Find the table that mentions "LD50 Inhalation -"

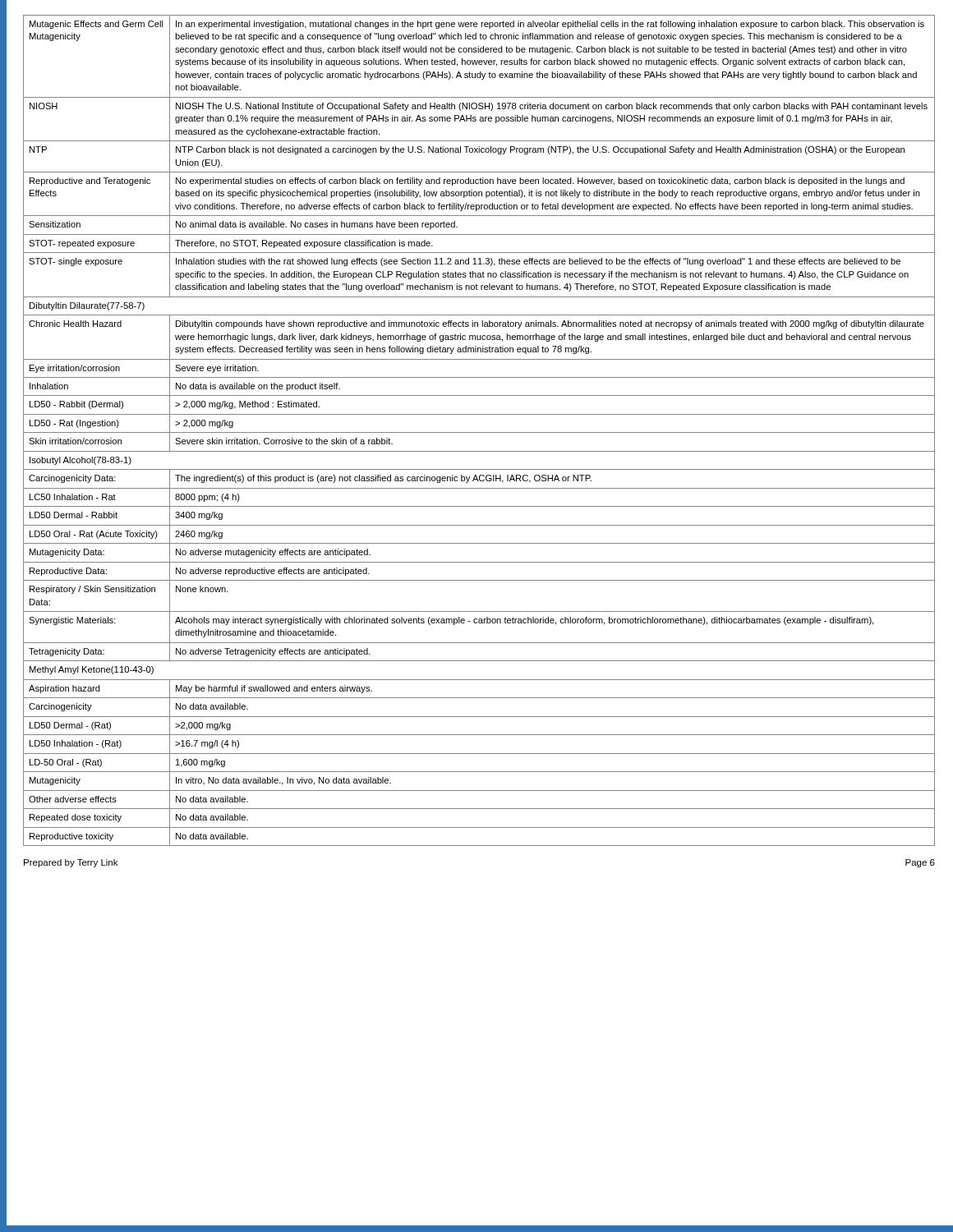pyautogui.click(x=479, y=430)
